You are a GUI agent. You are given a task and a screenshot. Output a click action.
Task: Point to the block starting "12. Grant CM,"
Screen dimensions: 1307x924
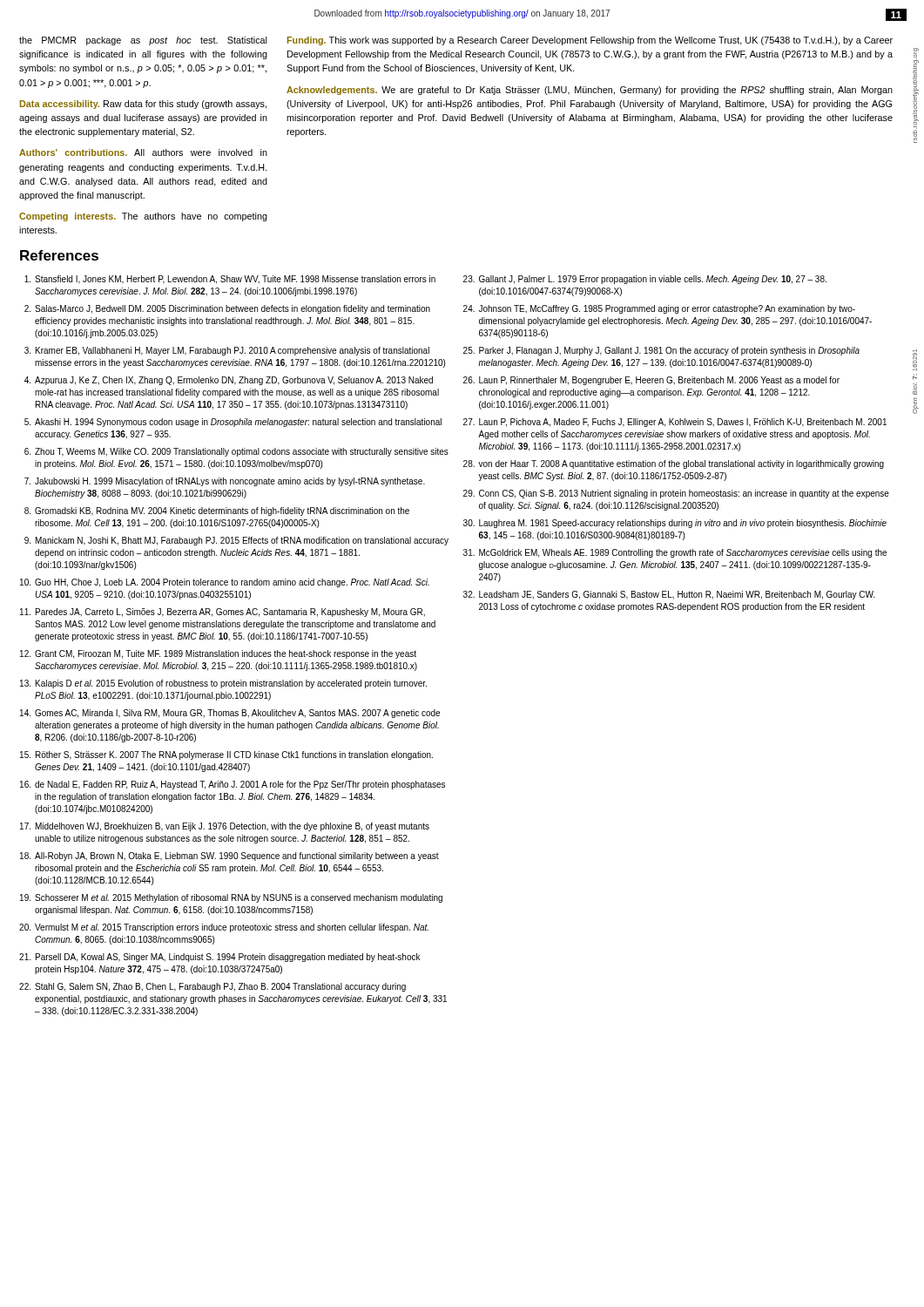(234, 661)
